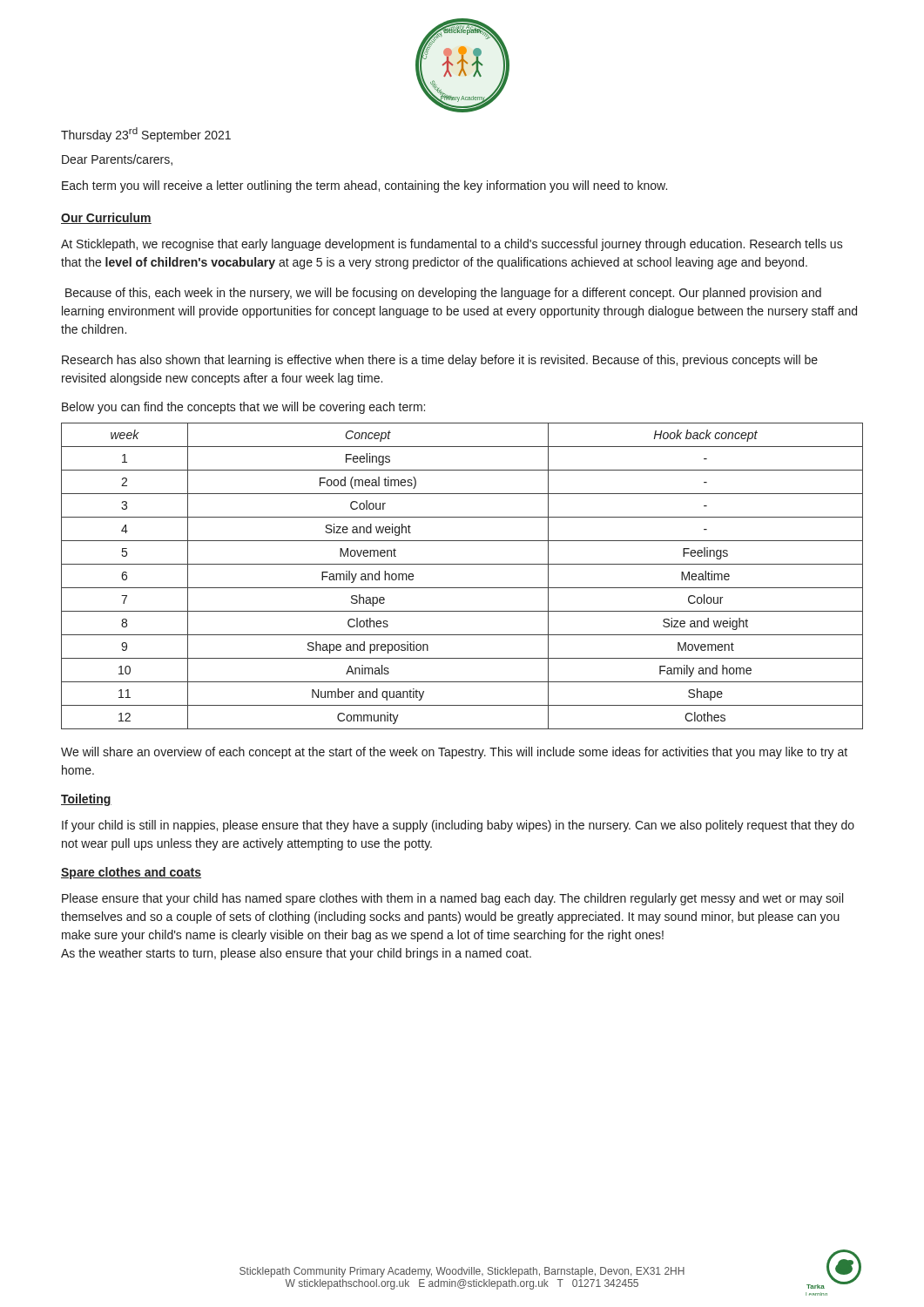
Task: Navigate to the block starting "Please ensure that your child"
Action: [x=452, y=925]
